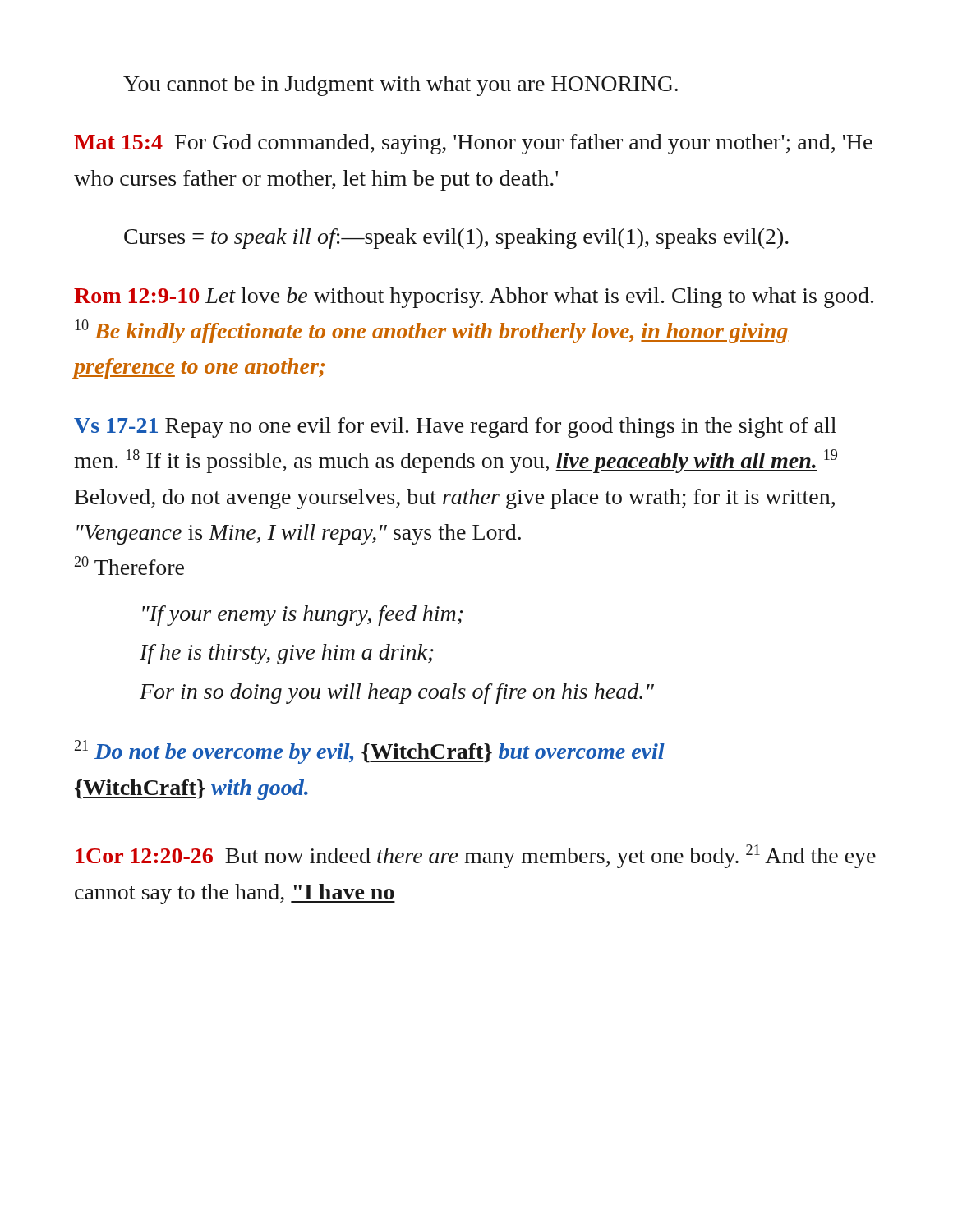This screenshot has height=1232, width=953.
Task: Locate the text block that says "Rom 12:9-10 Let love be without"
Action: pyautogui.click(x=474, y=331)
